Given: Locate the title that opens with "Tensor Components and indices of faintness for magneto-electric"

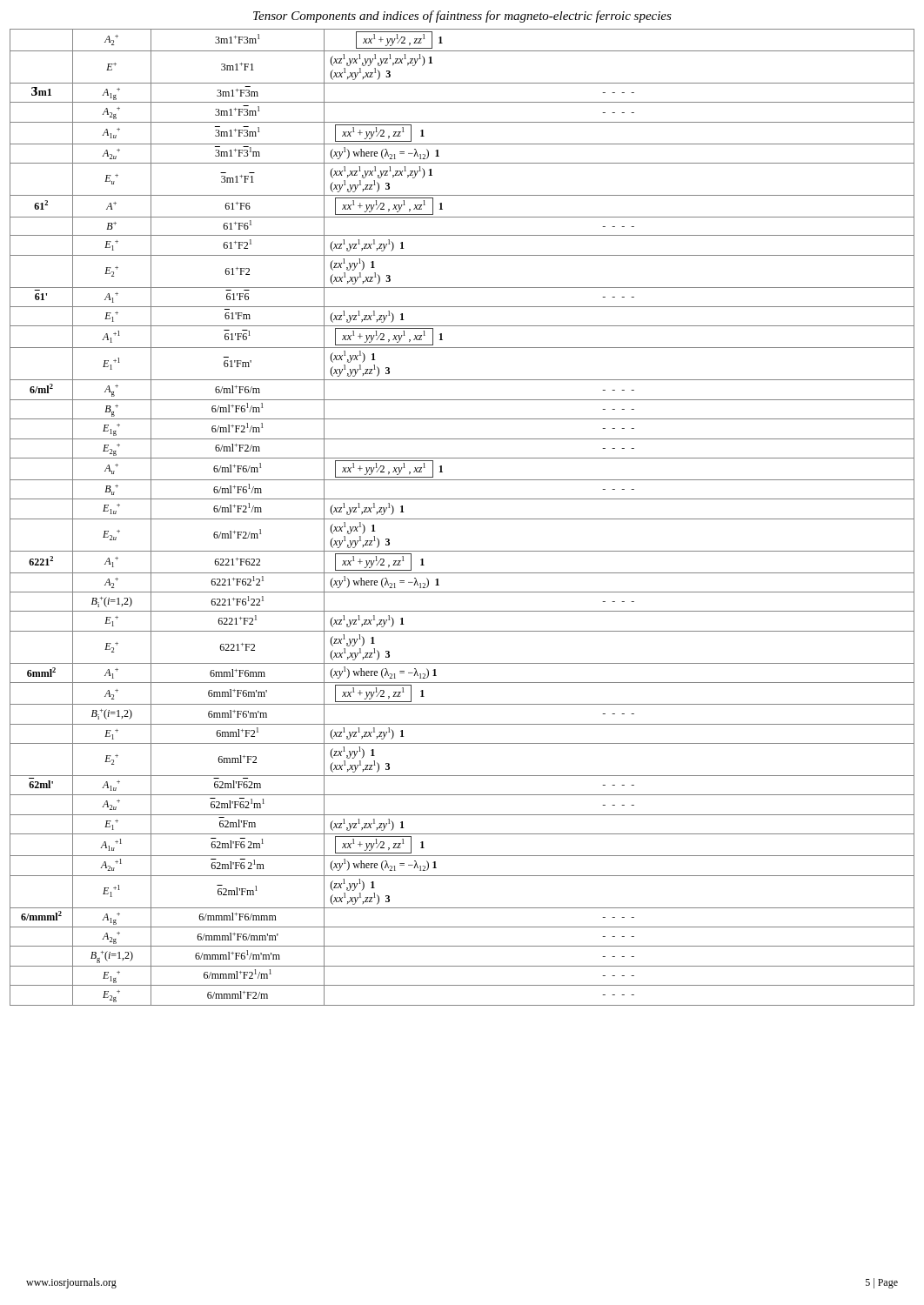Looking at the screenshot, I should tap(462, 16).
